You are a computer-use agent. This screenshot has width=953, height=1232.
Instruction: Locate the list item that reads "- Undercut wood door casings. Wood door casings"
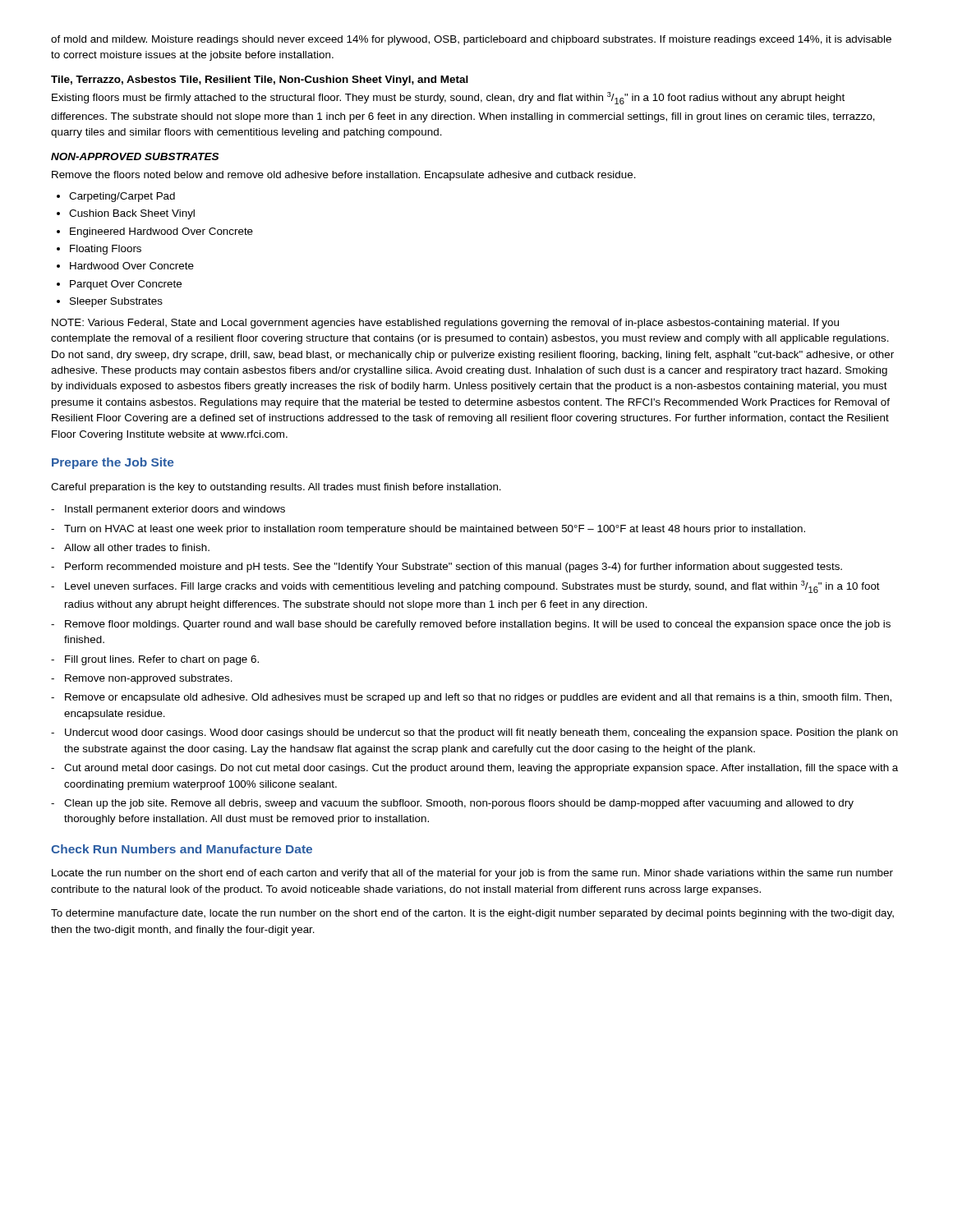[x=476, y=741]
